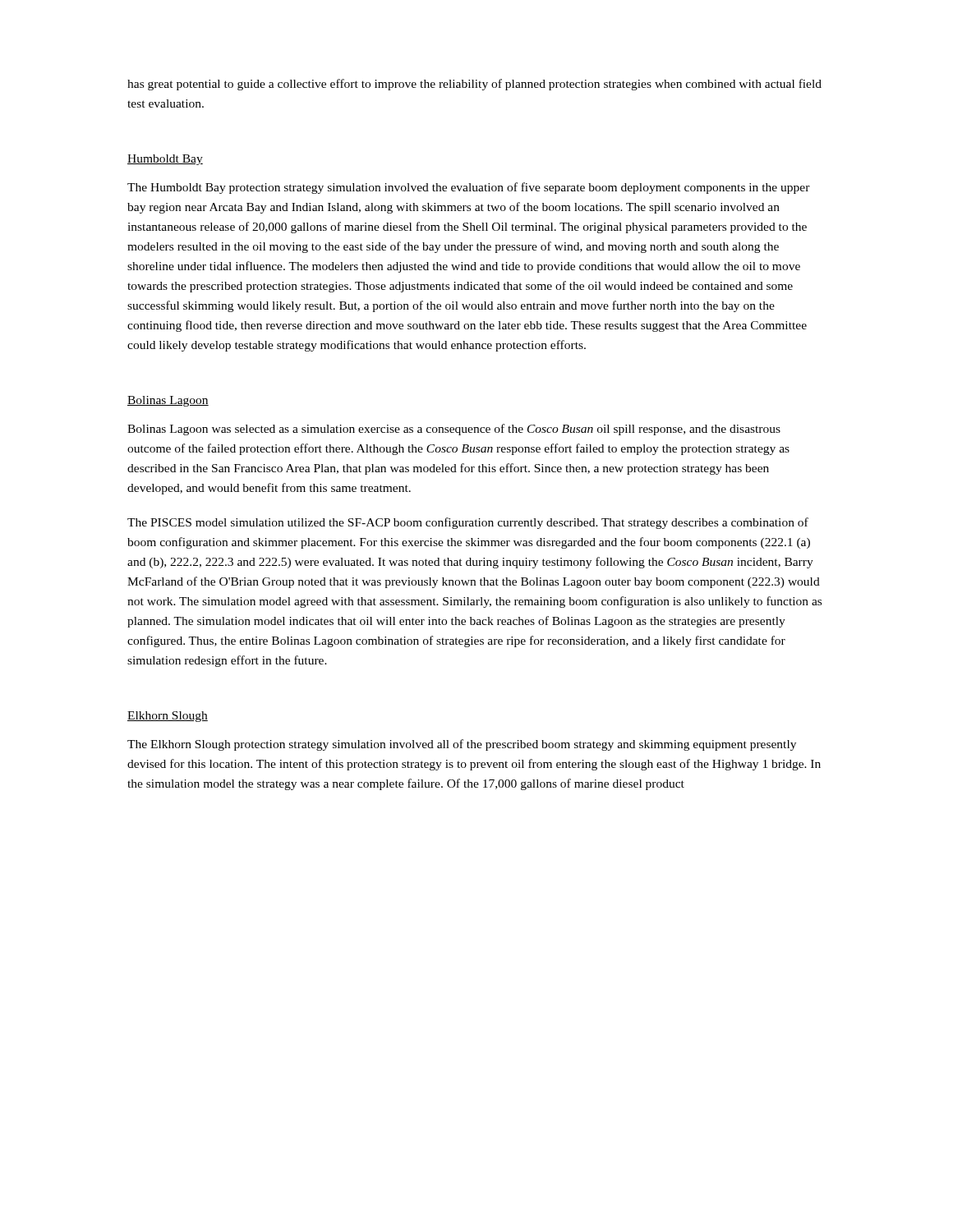Select the section header with the text "Elkhorn Slough"
The height and width of the screenshot is (1232, 953).
pyautogui.click(x=167, y=716)
